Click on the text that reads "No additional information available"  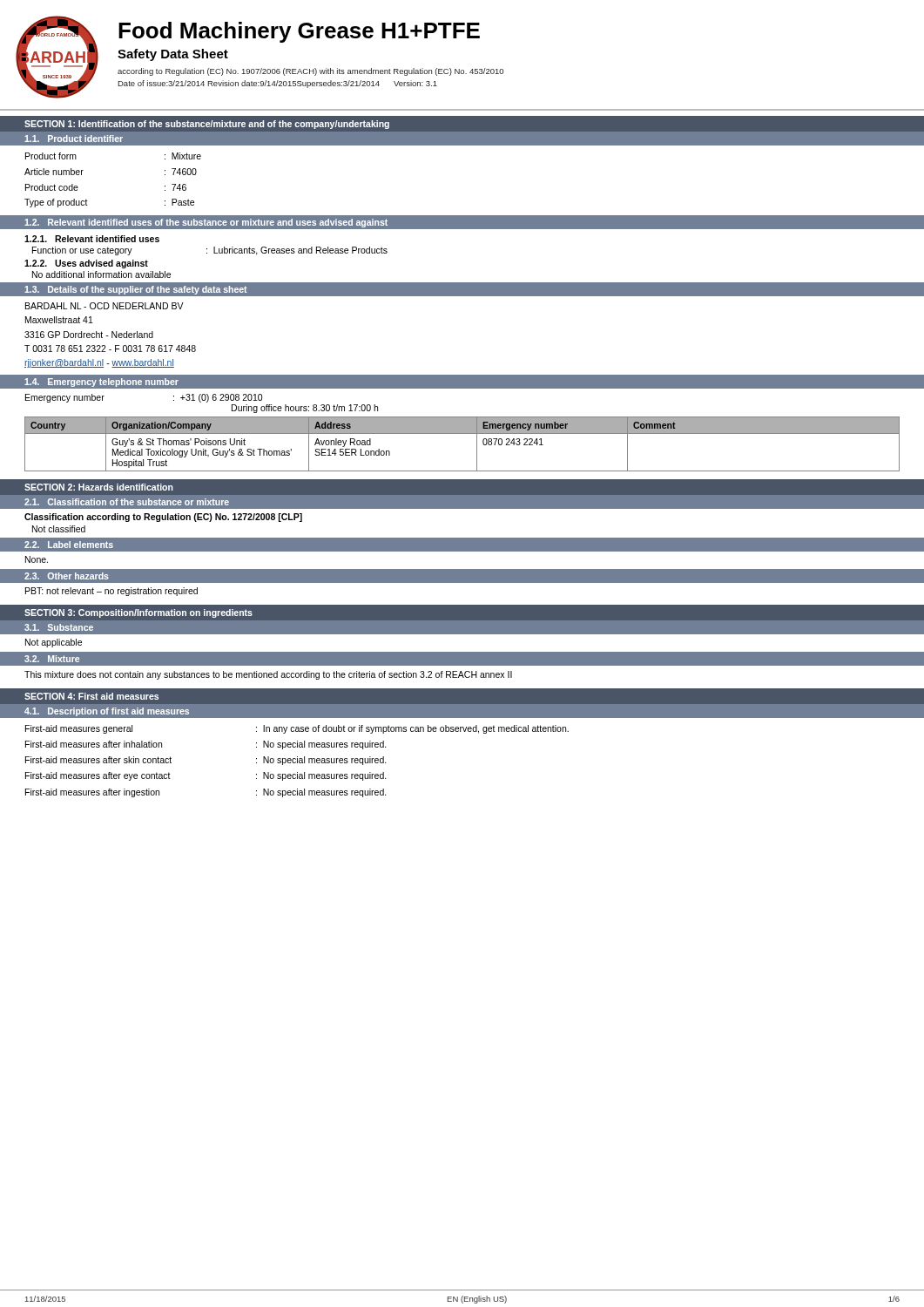(101, 275)
